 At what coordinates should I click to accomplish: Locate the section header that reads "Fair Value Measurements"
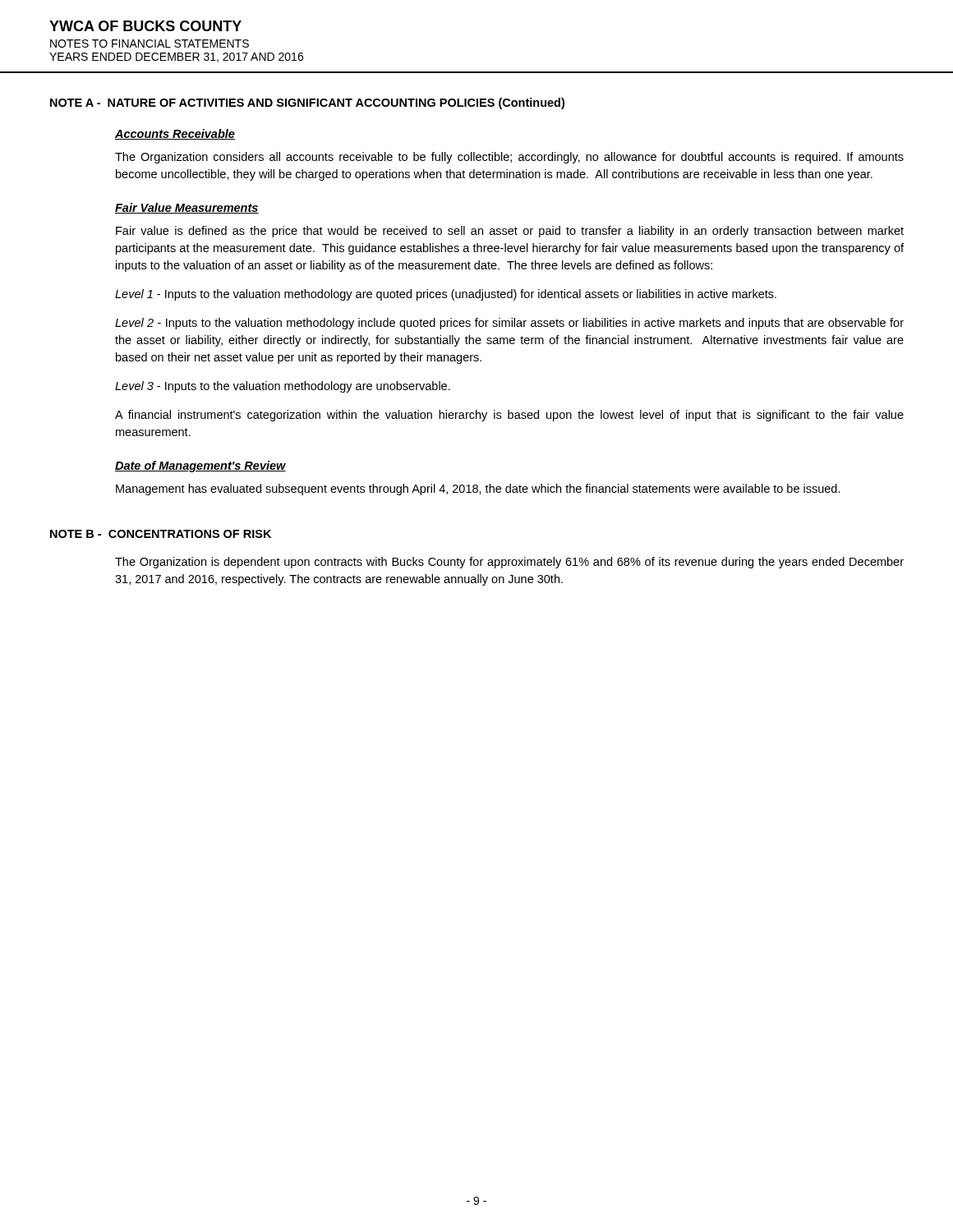[x=187, y=208]
